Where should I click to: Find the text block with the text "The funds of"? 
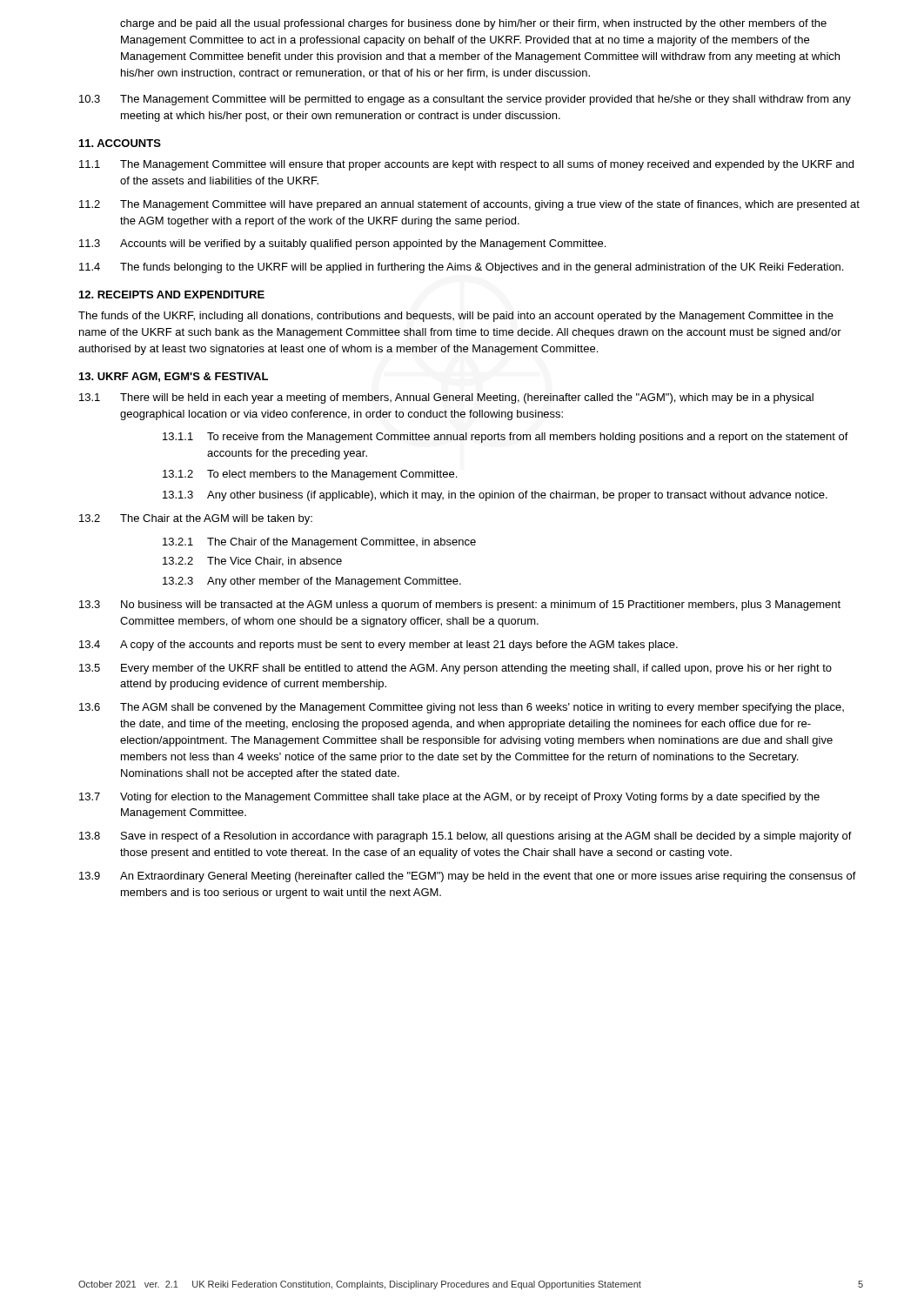point(460,332)
